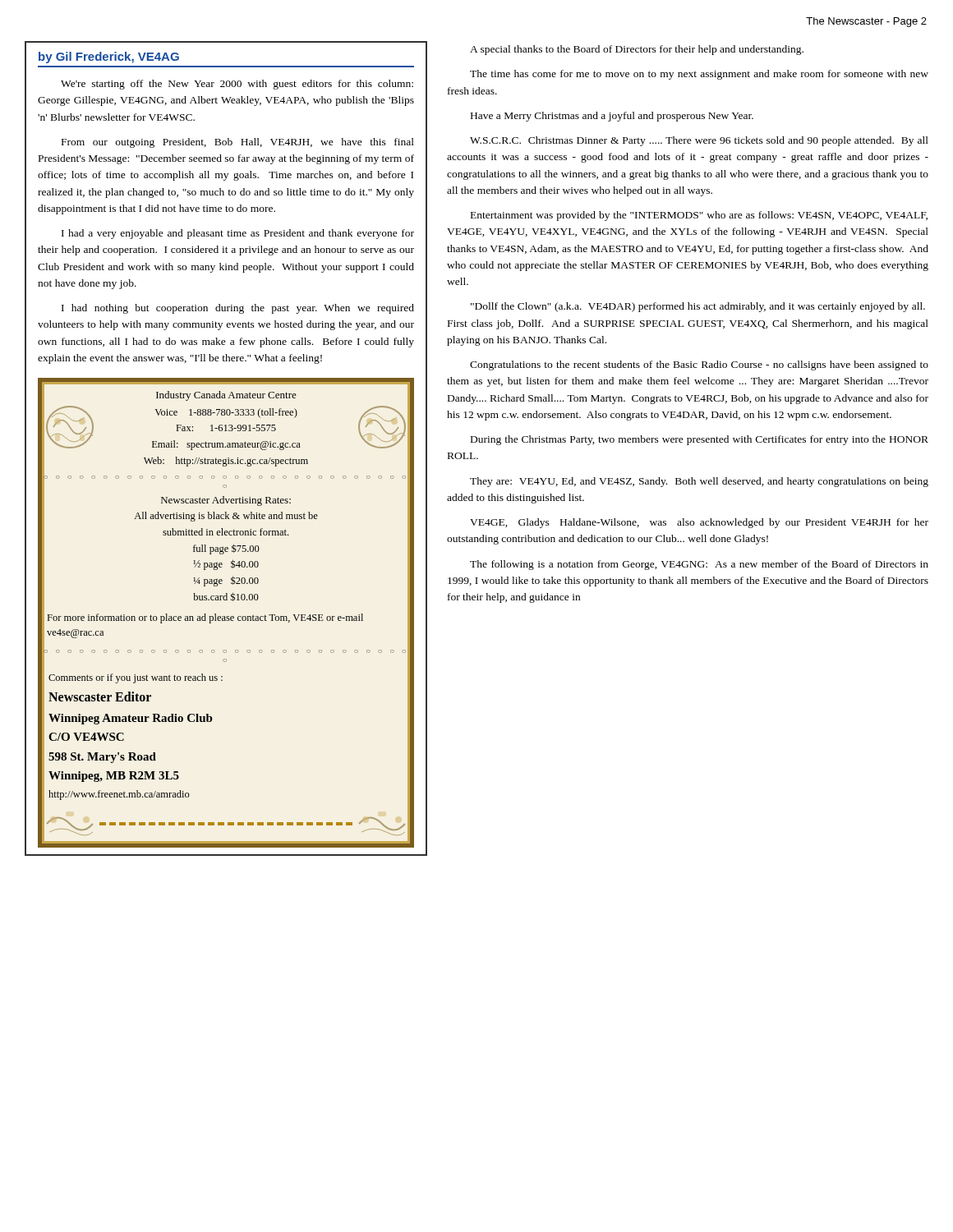Image resolution: width=953 pixels, height=1232 pixels.
Task: Locate the text block that says "Have a Merry"
Action: 688,116
